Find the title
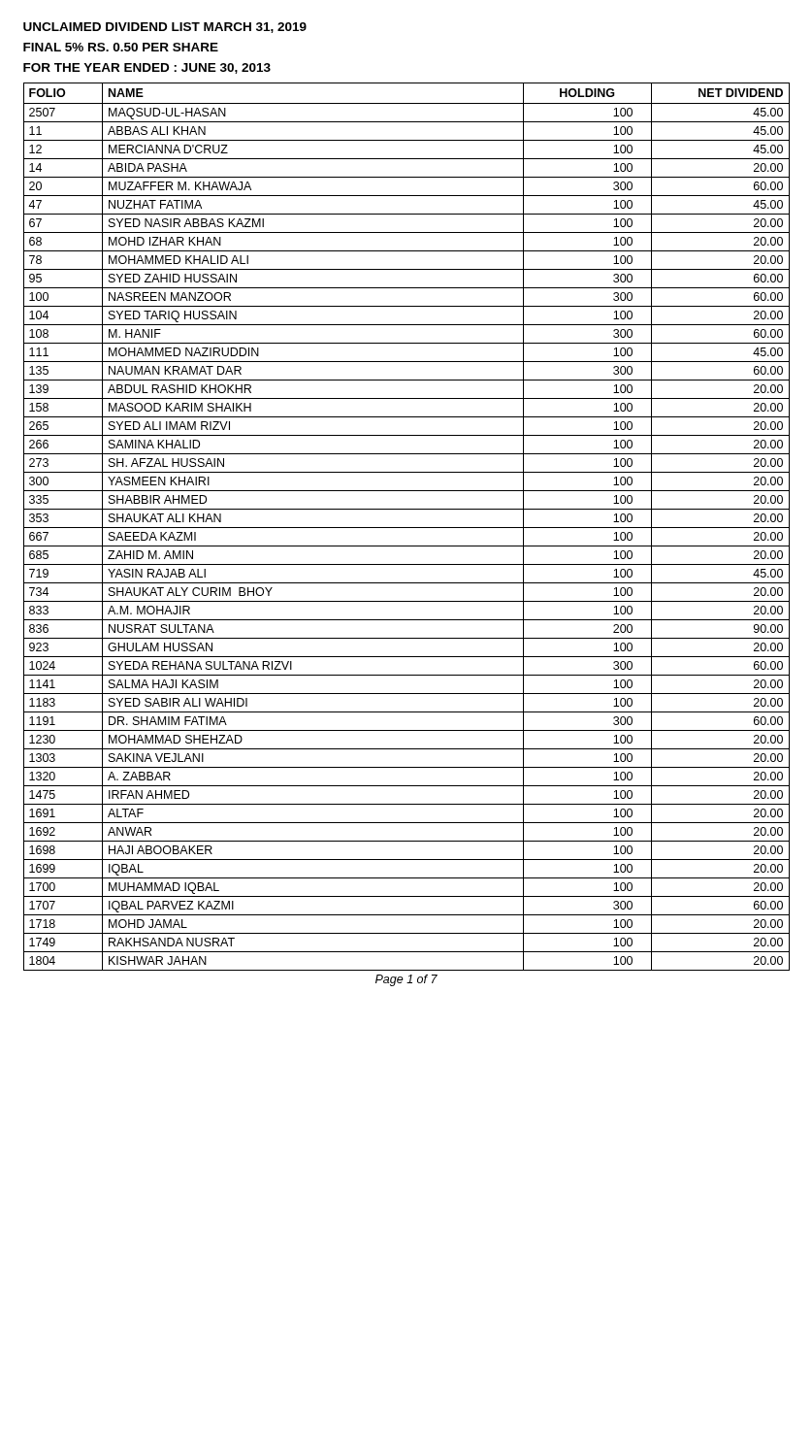The image size is (812, 1456). click(x=165, y=48)
